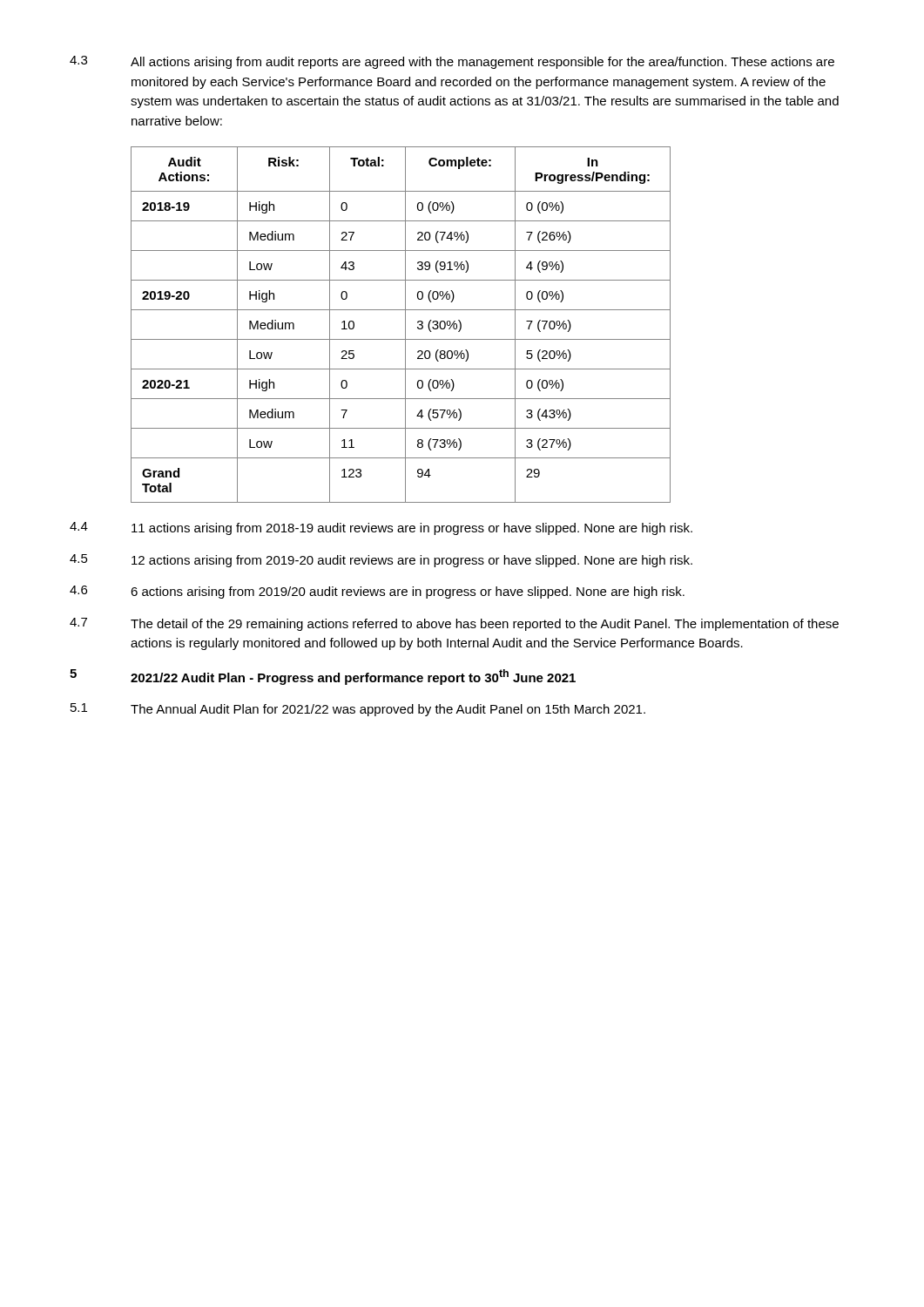
Task: Point to the section header beginning "5 2021/22 Audit Plan - Progress"
Action: click(323, 676)
